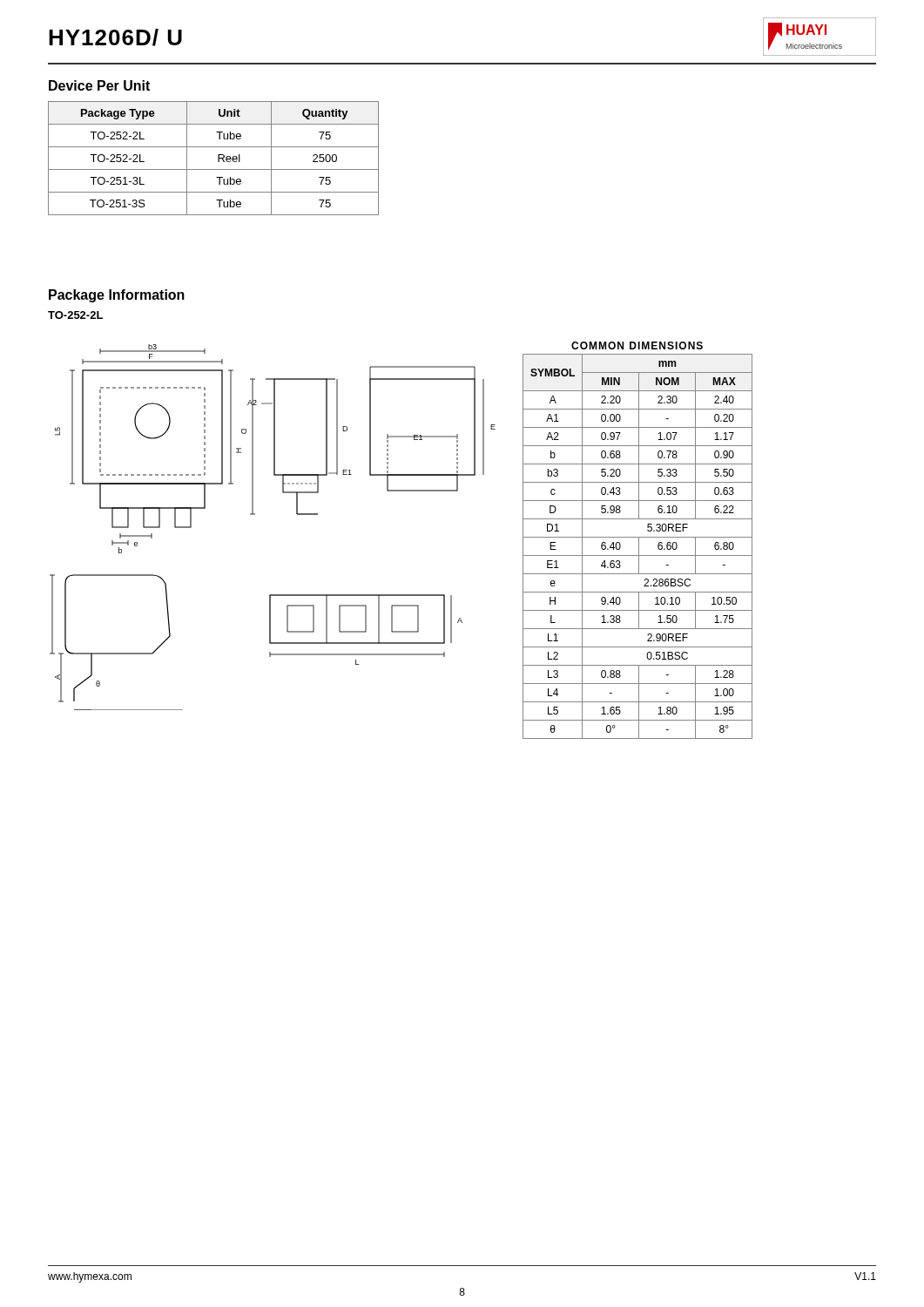Click on the section header with the text "Package Information"
Viewport: 924px width, 1307px height.
pyautogui.click(x=116, y=295)
